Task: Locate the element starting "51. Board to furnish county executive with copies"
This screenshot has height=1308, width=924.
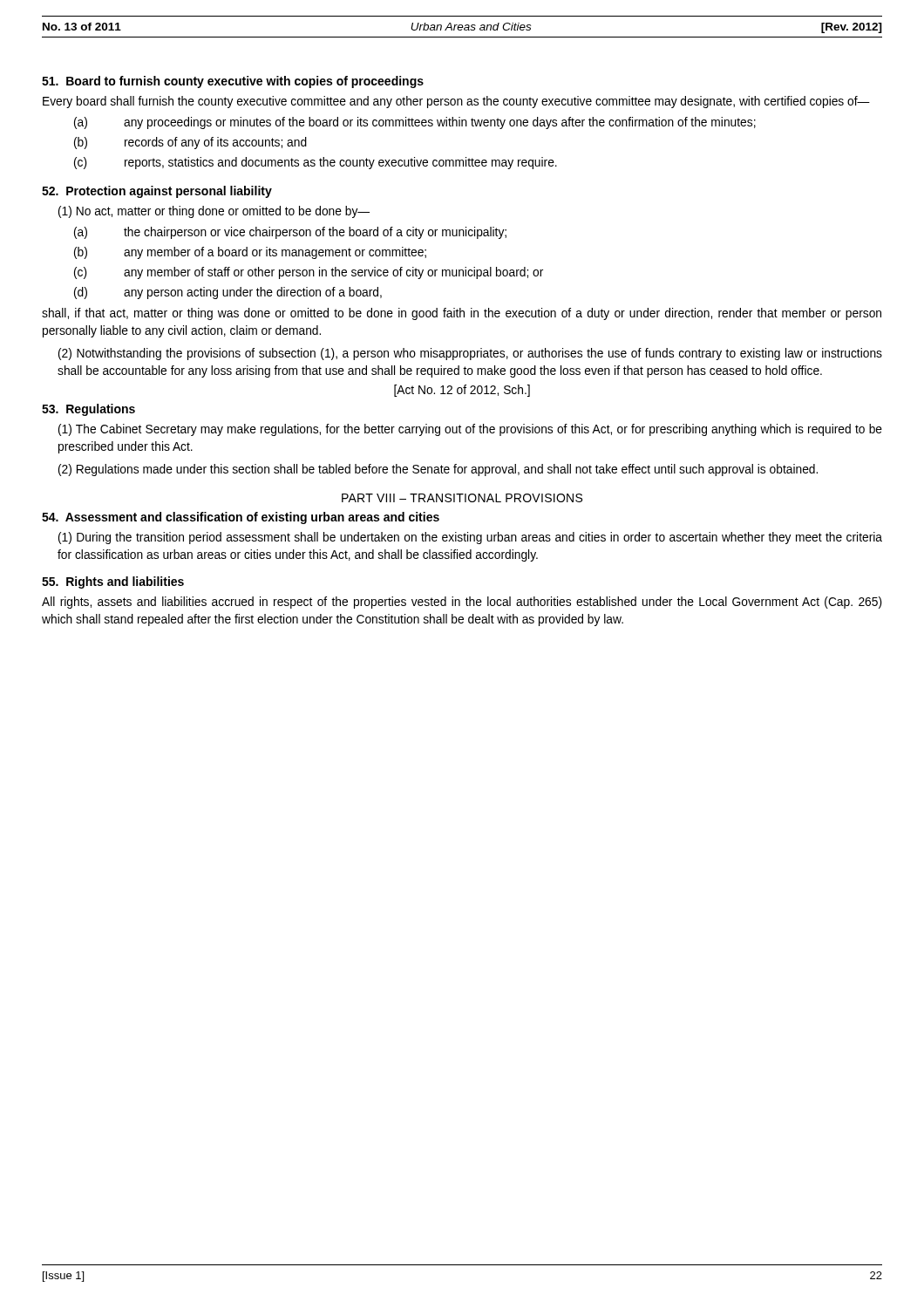Action: [233, 81]
